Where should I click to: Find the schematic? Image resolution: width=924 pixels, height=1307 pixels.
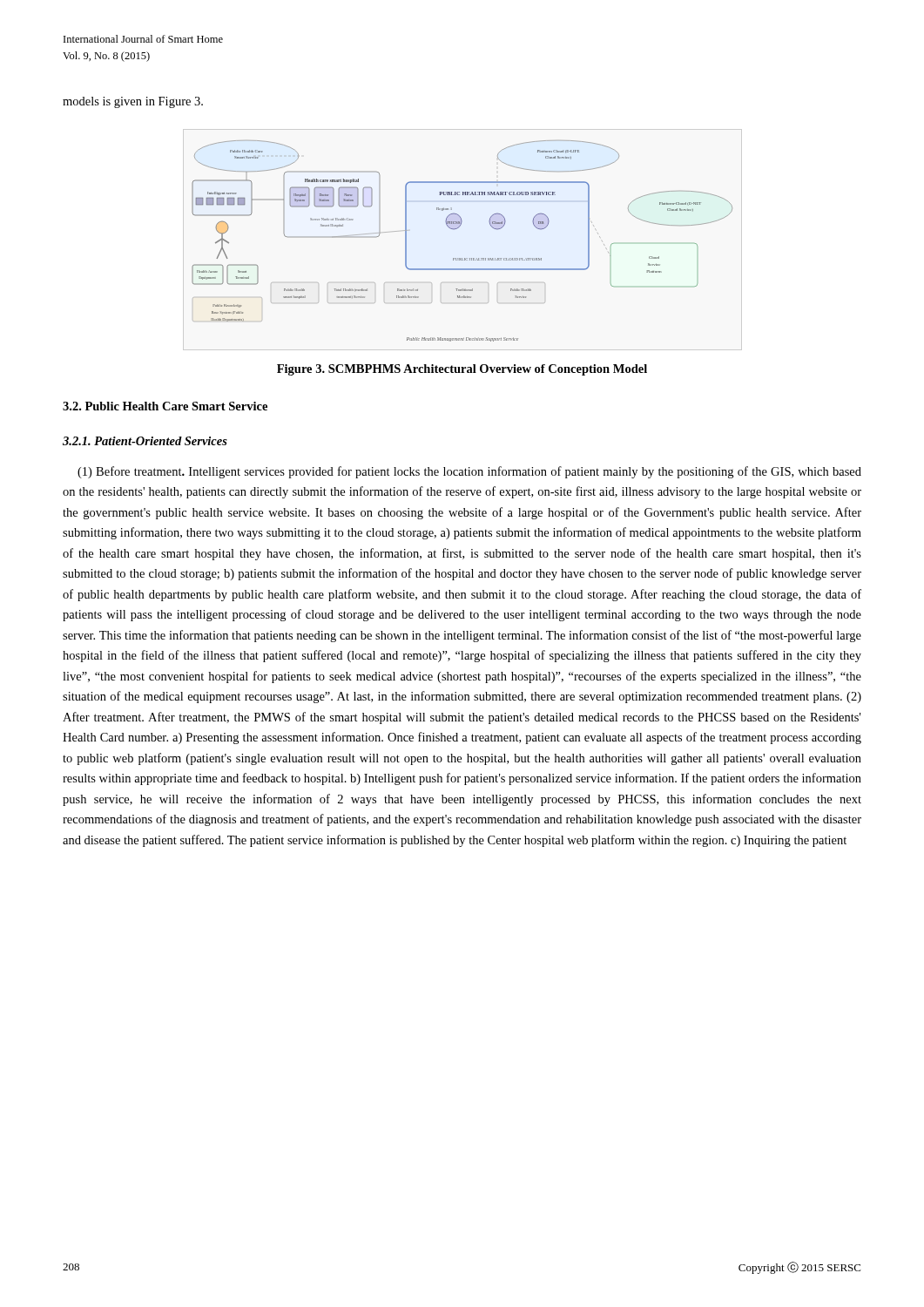[x=462, y=240]
